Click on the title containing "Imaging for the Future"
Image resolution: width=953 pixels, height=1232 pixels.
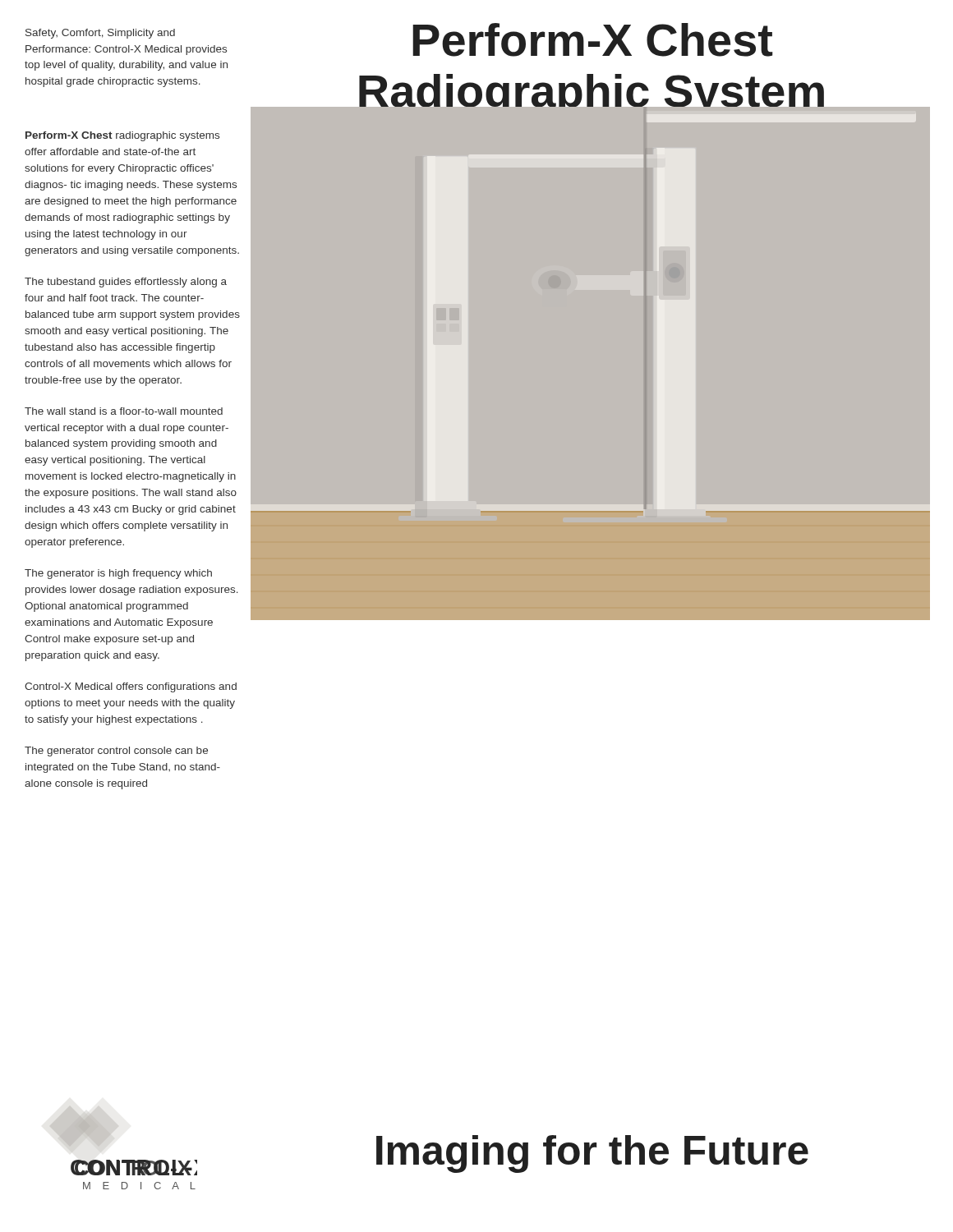tap(591, 1151)
